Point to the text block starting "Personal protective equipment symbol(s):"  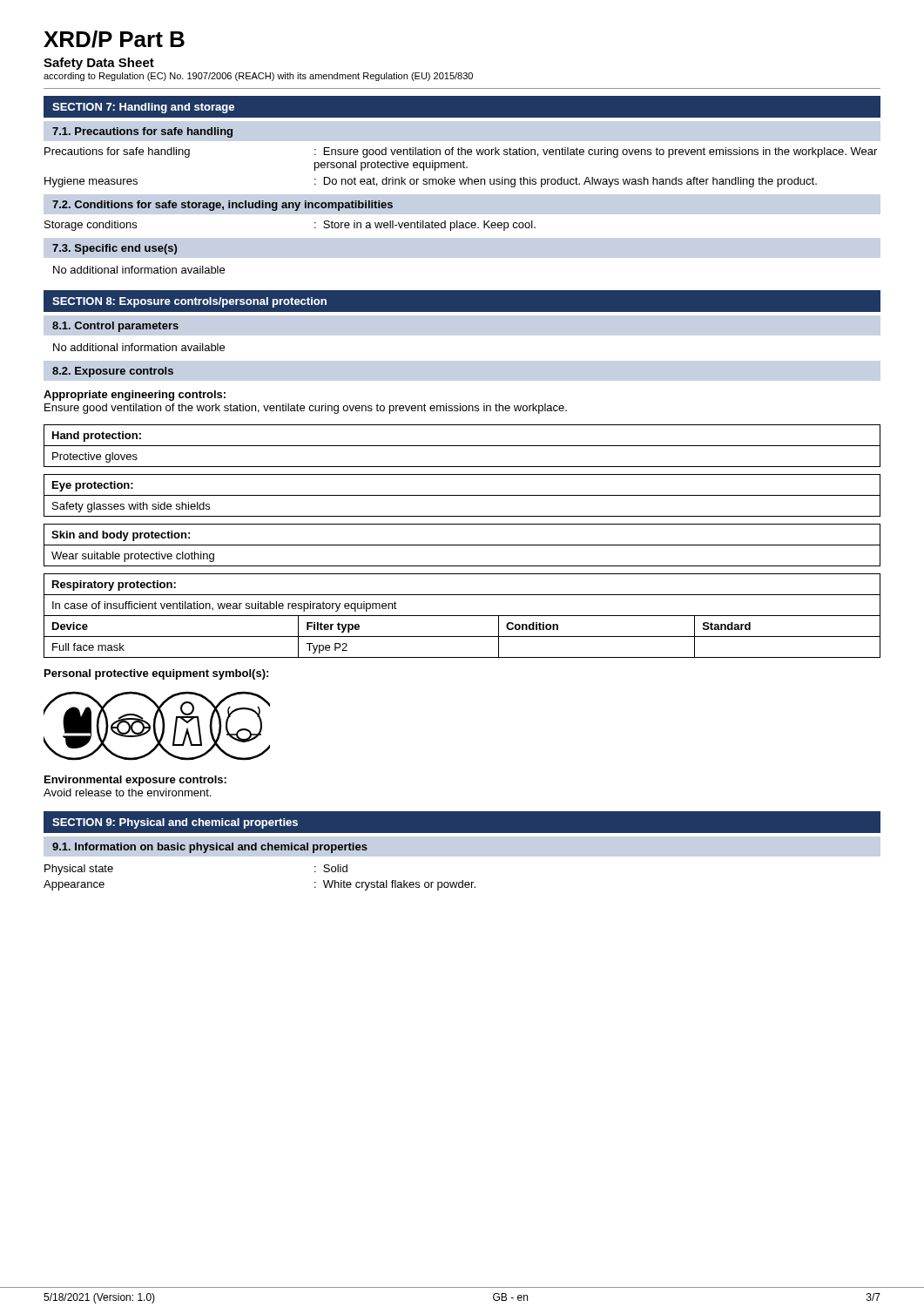point(156,673)
